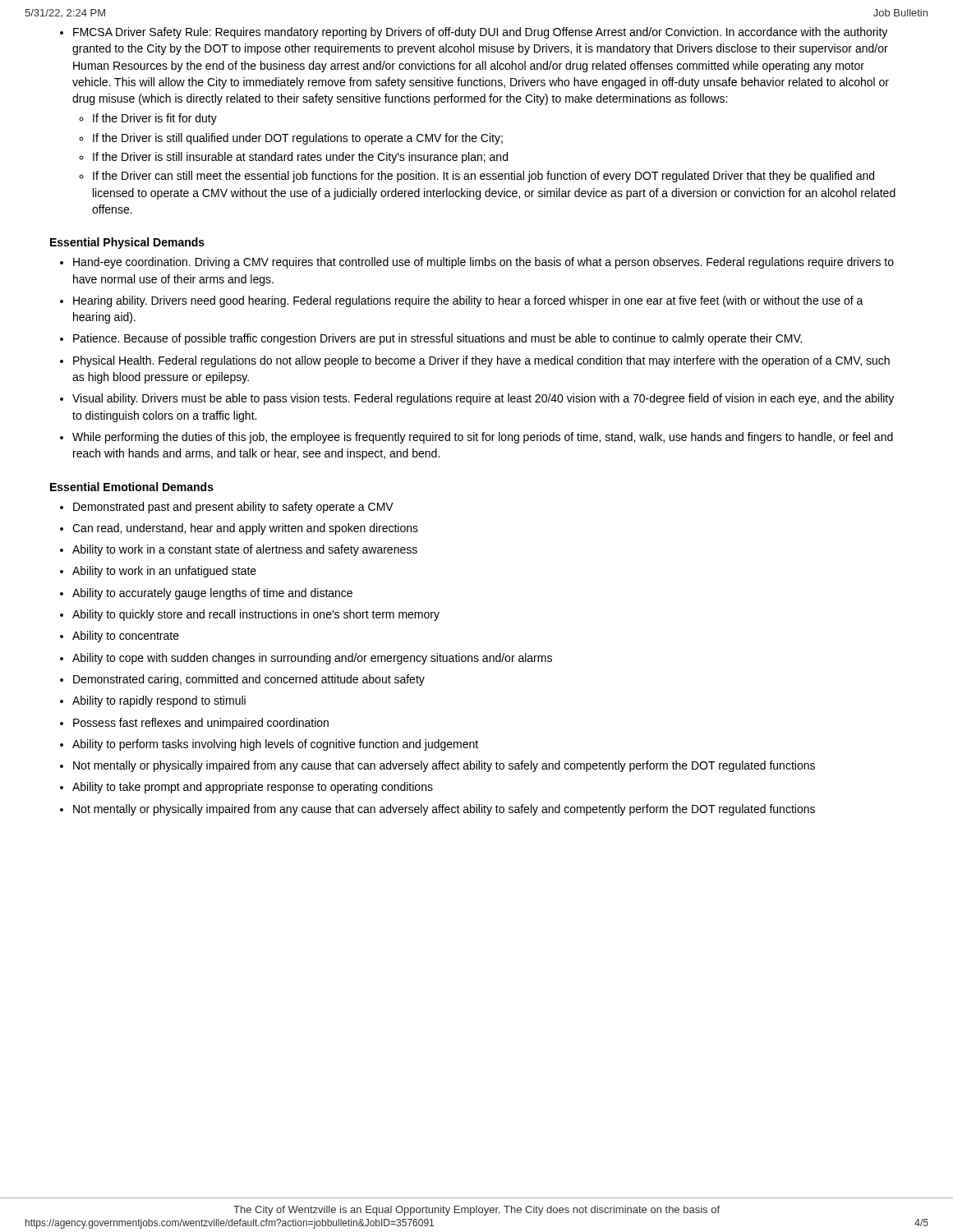Click on the list item that says "Possess fast reflexes and unimpaired coordination"
953x1232 pixels.
click(x=201, y=724)
